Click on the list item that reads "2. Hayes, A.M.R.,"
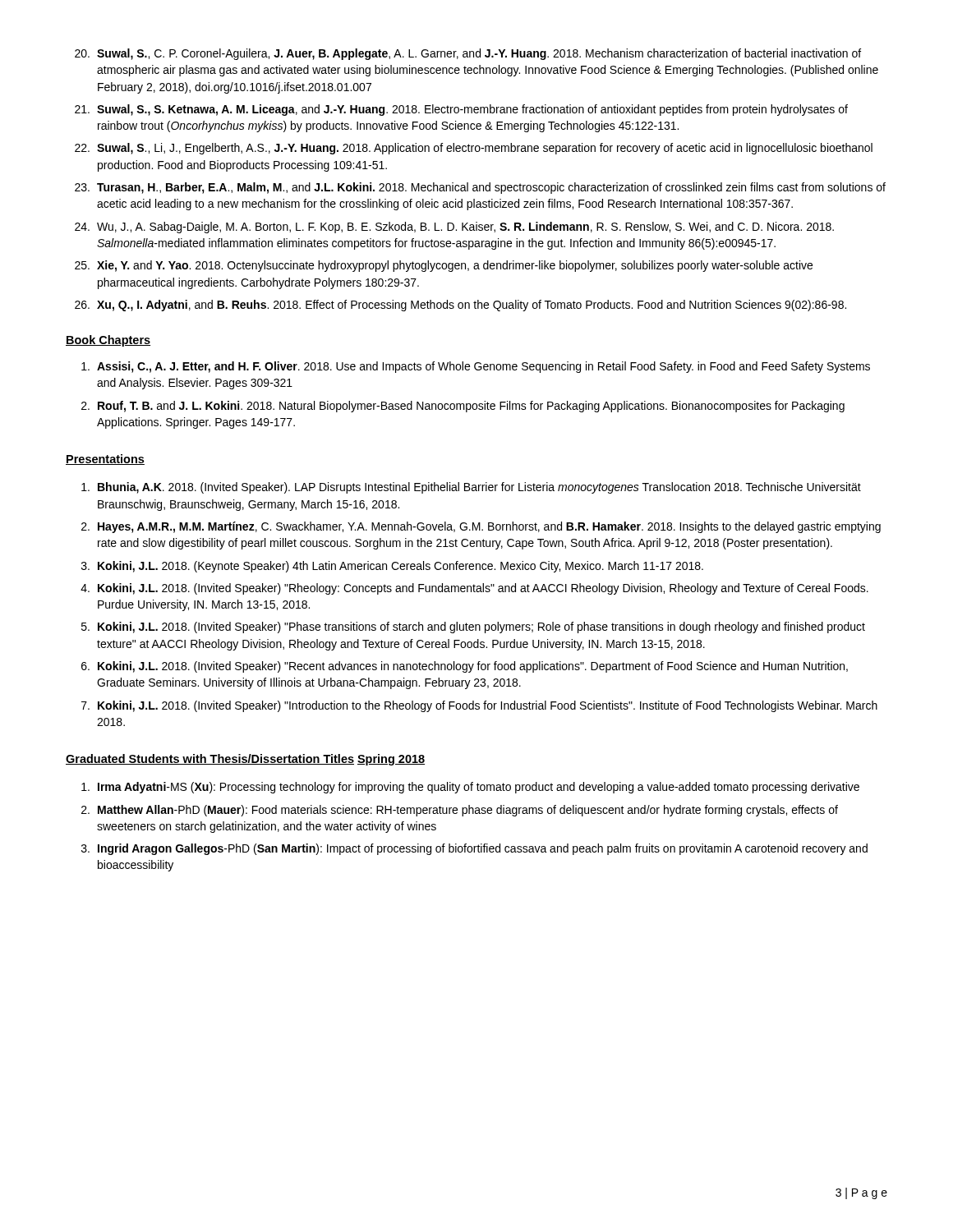Image resolution: width=953 pixels, height=1232 pixels. tap(476, 535)
